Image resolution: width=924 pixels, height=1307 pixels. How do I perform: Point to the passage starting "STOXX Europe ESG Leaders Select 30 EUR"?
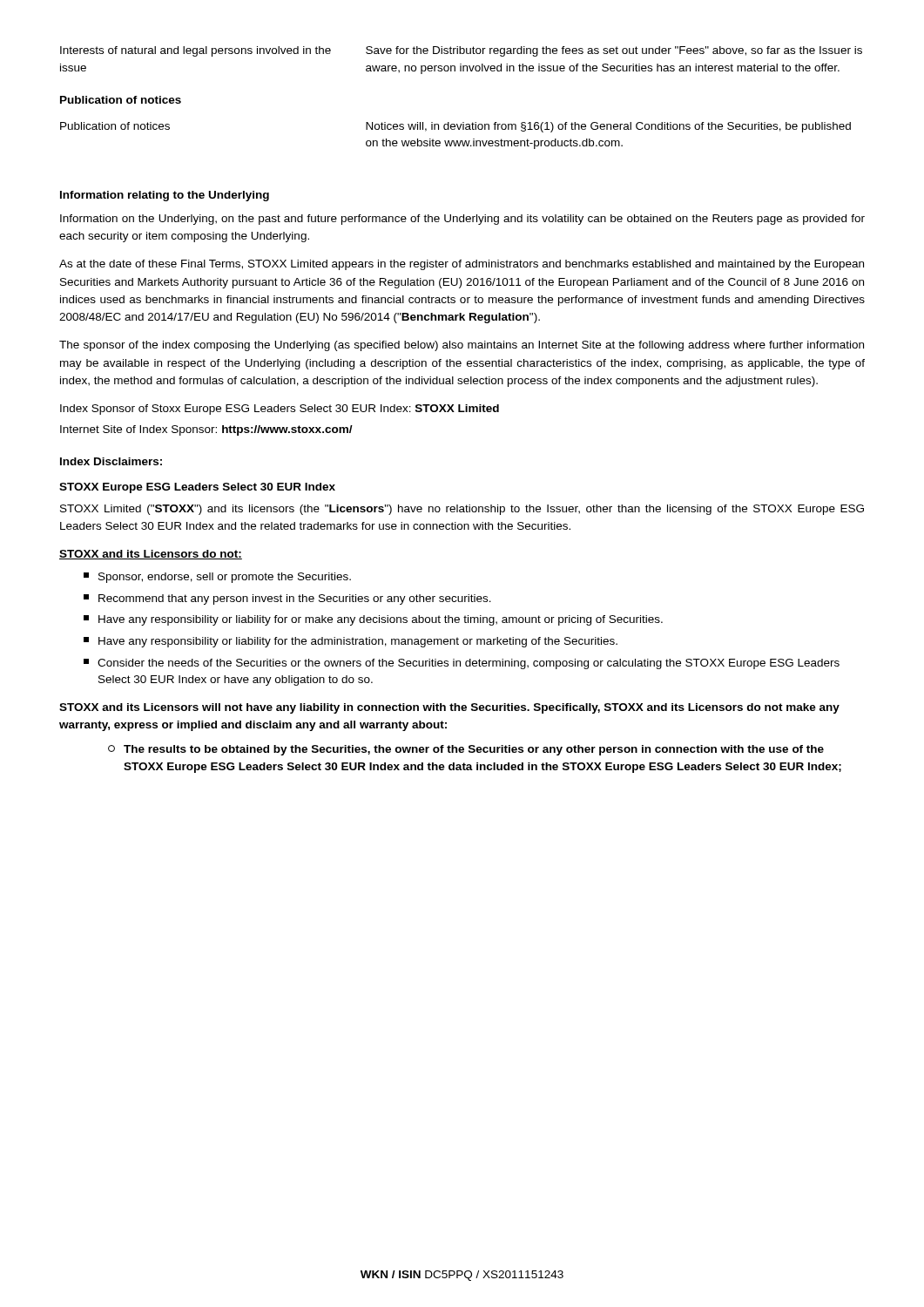coord(197,486)
